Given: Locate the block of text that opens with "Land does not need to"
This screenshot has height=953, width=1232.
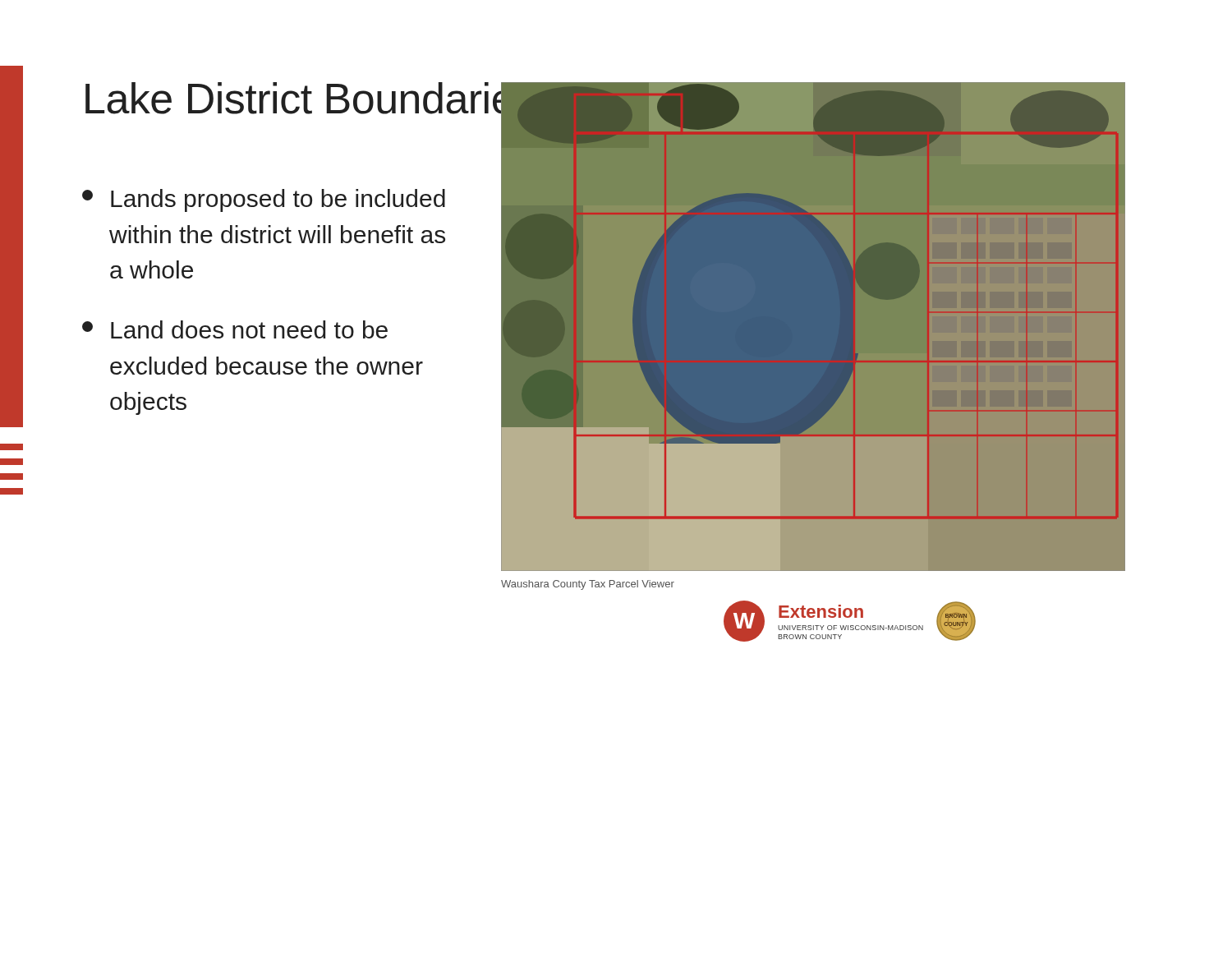Looking at the screenshot, I should point(271,366).
